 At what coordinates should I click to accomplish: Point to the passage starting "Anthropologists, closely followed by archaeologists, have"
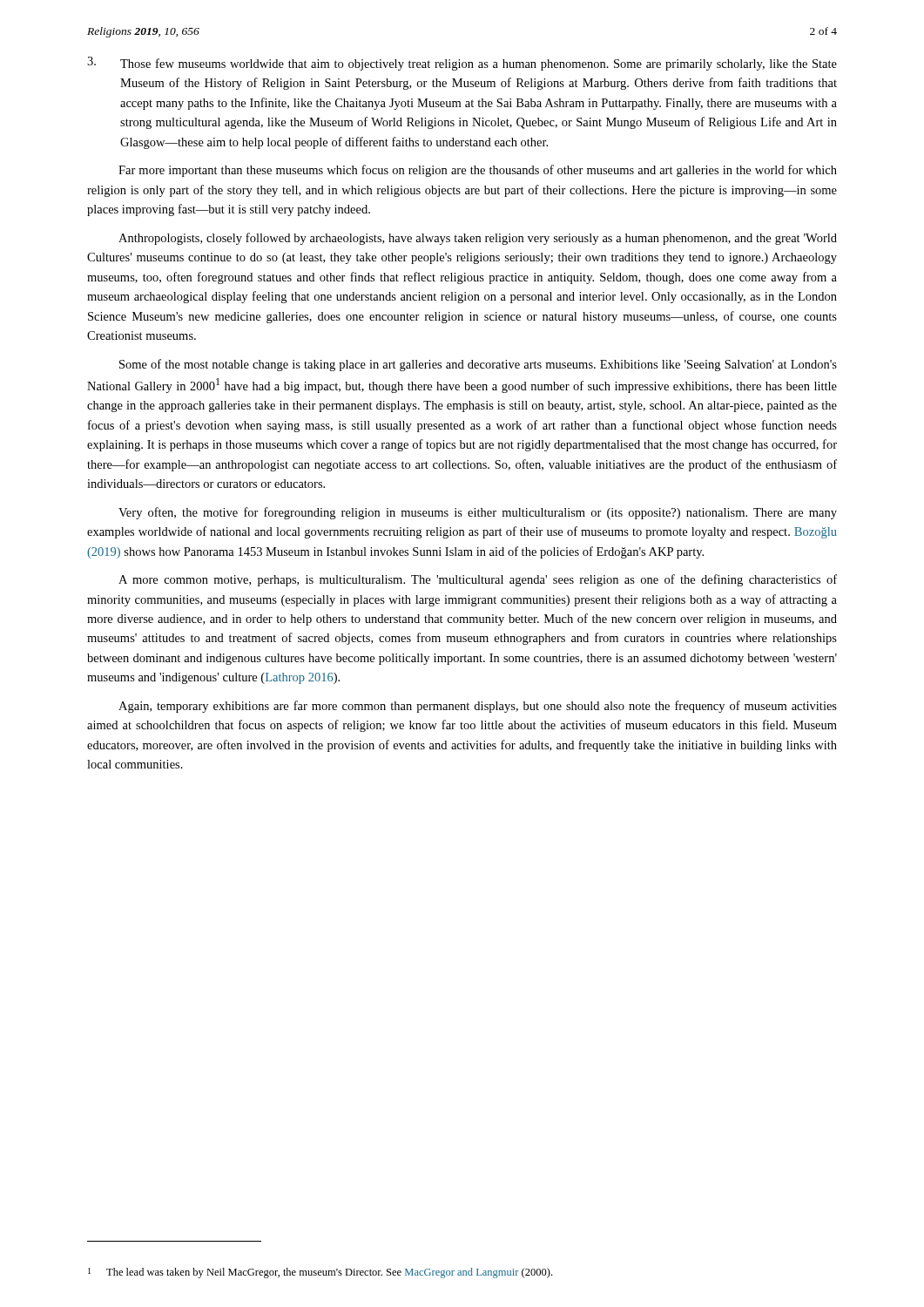coord(462,287)
